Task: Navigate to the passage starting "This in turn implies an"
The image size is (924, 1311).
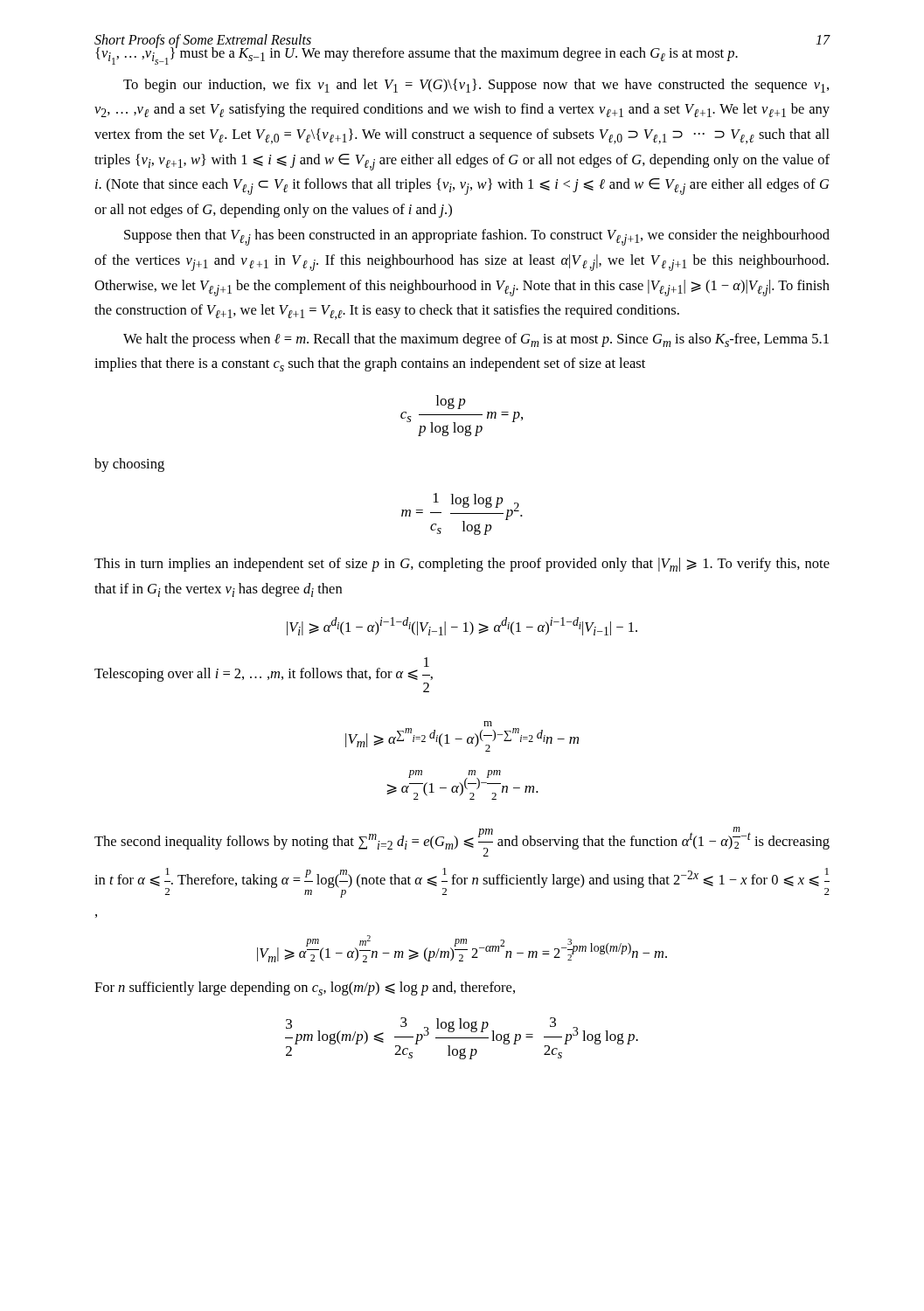Action: point(462,577)
